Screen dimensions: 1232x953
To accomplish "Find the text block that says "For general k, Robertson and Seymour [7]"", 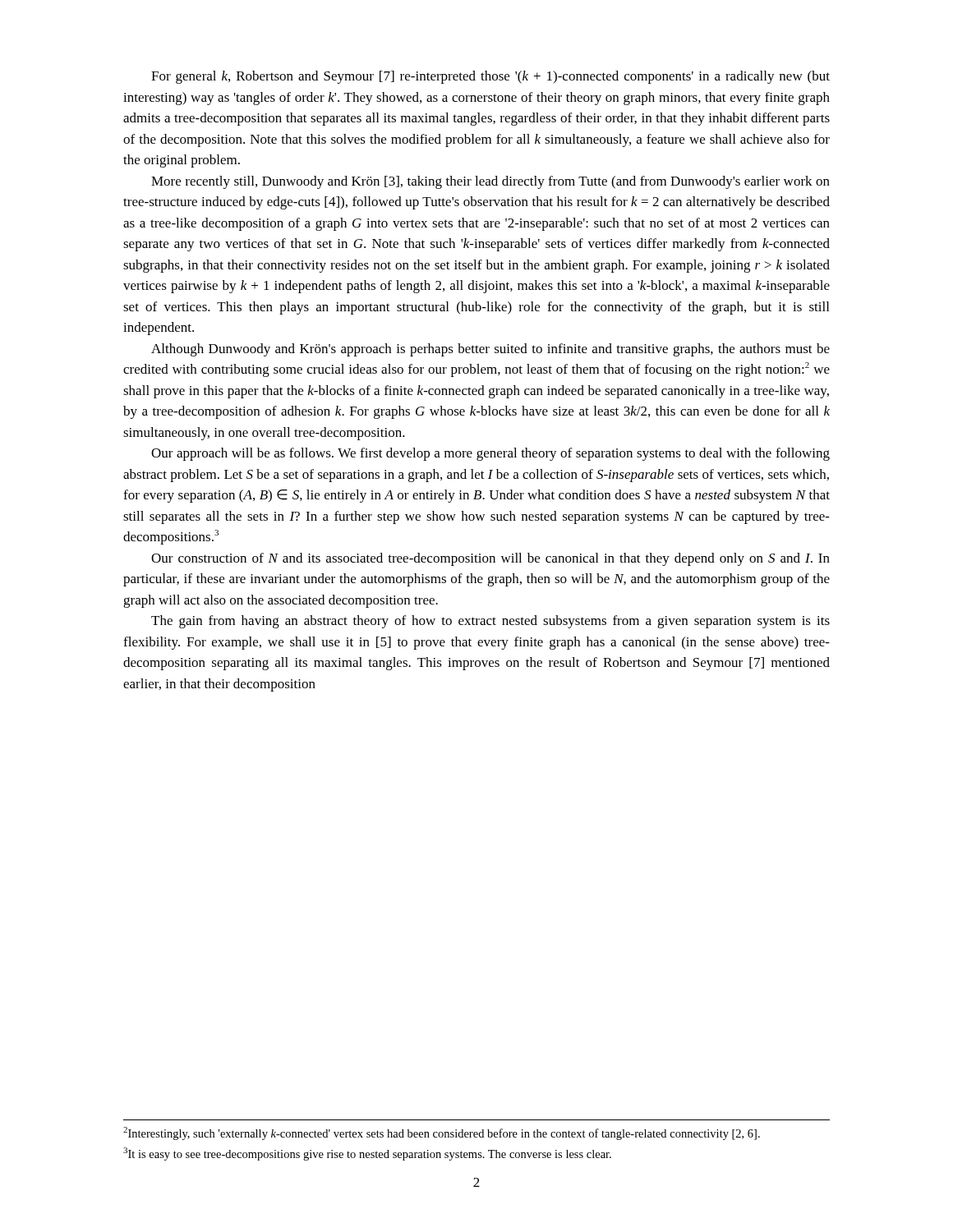I will pyautogui.click(x=476, y=118).
